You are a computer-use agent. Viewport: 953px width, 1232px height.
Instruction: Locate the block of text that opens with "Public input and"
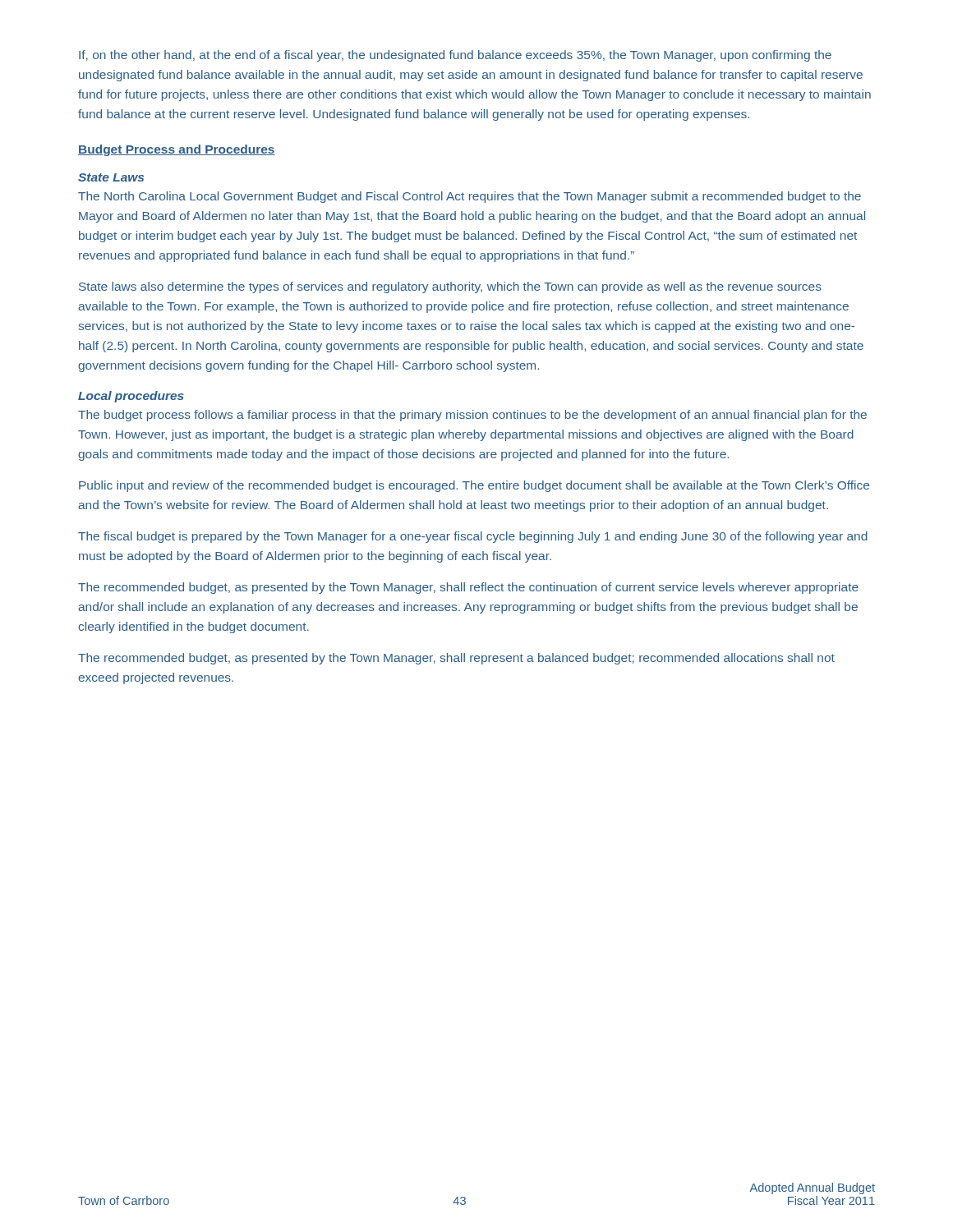coord(474,495)
